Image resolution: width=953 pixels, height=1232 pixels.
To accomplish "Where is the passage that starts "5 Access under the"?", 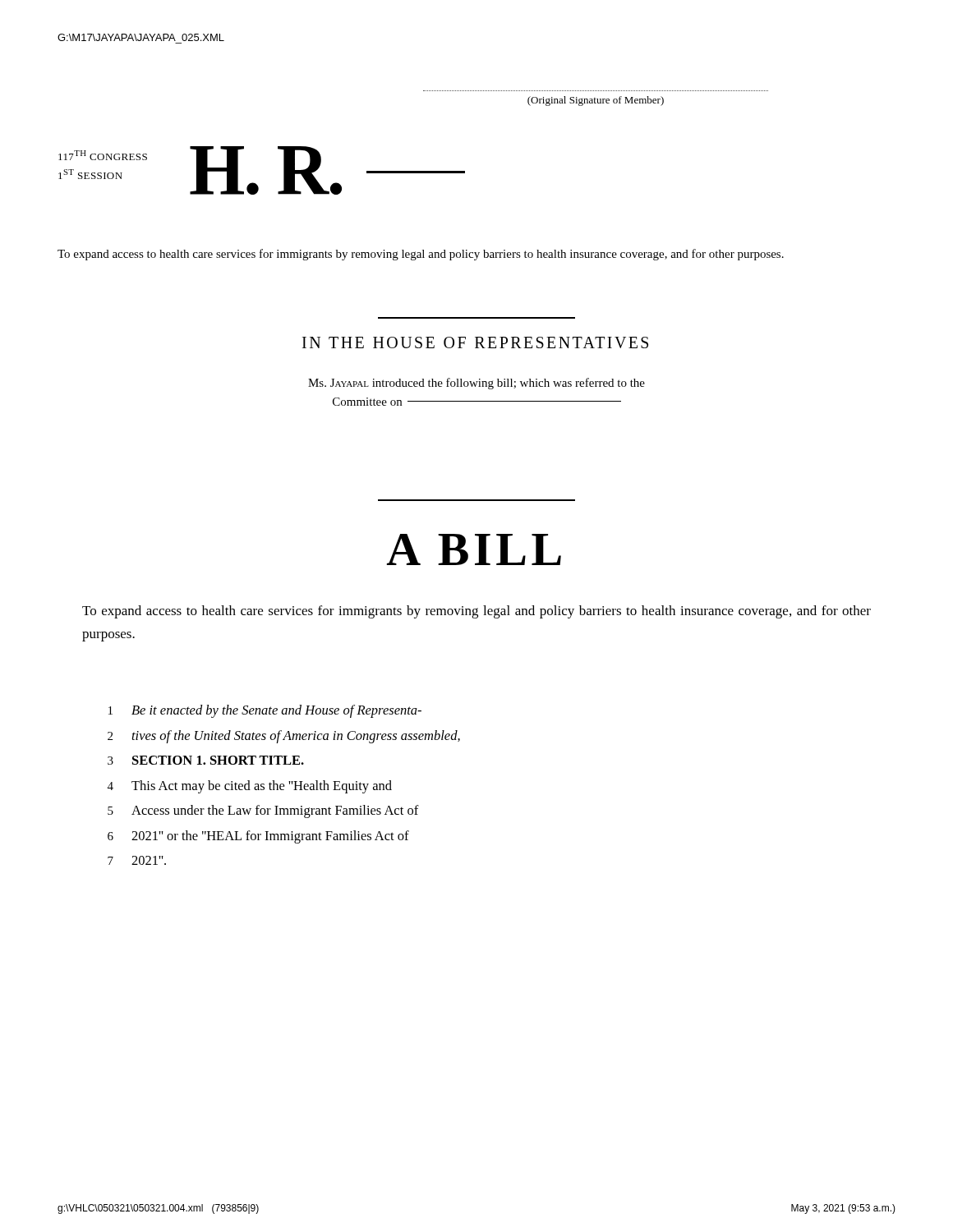I will [263, 811].
